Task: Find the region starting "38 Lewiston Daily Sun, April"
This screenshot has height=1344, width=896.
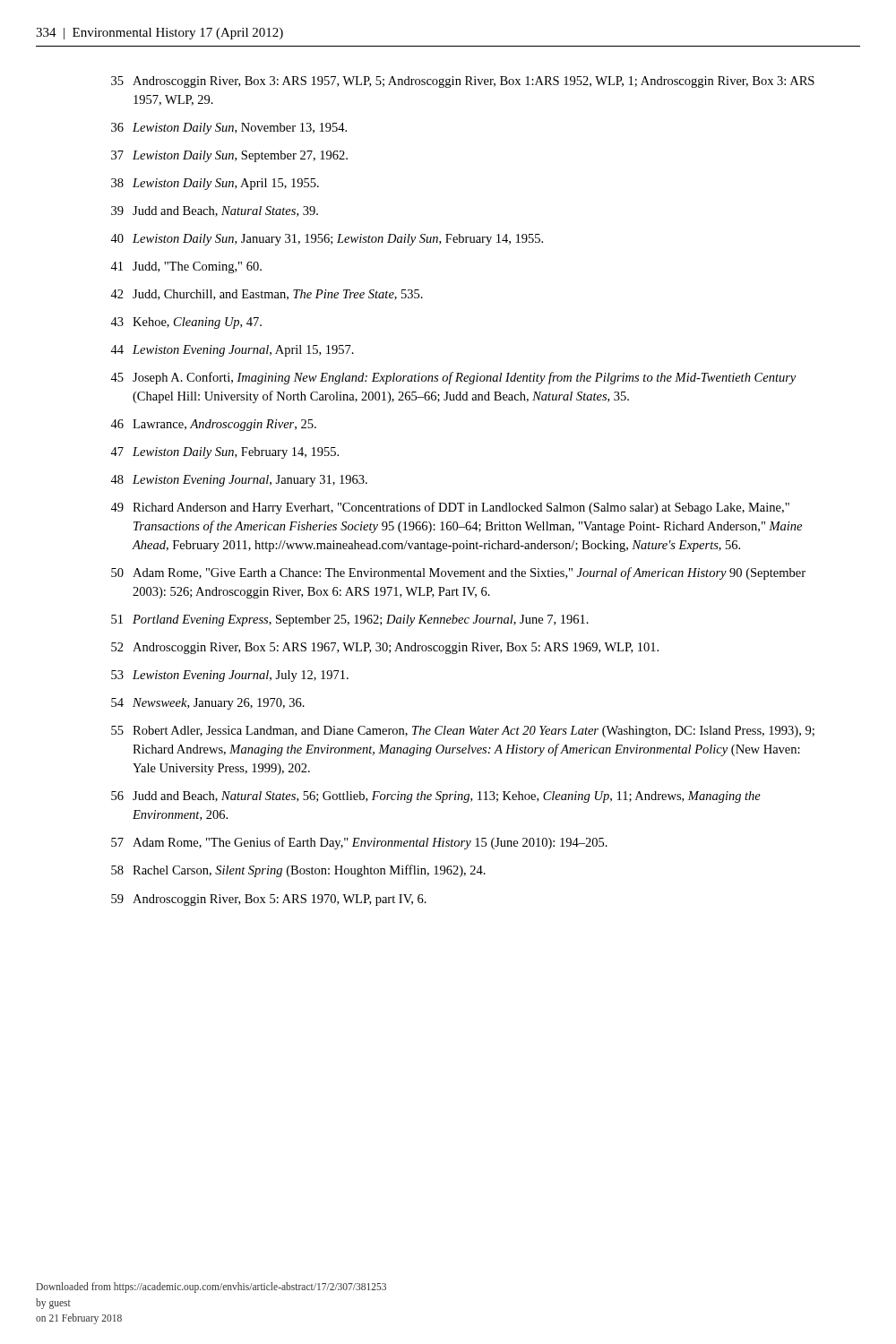Action: (215, 184)
